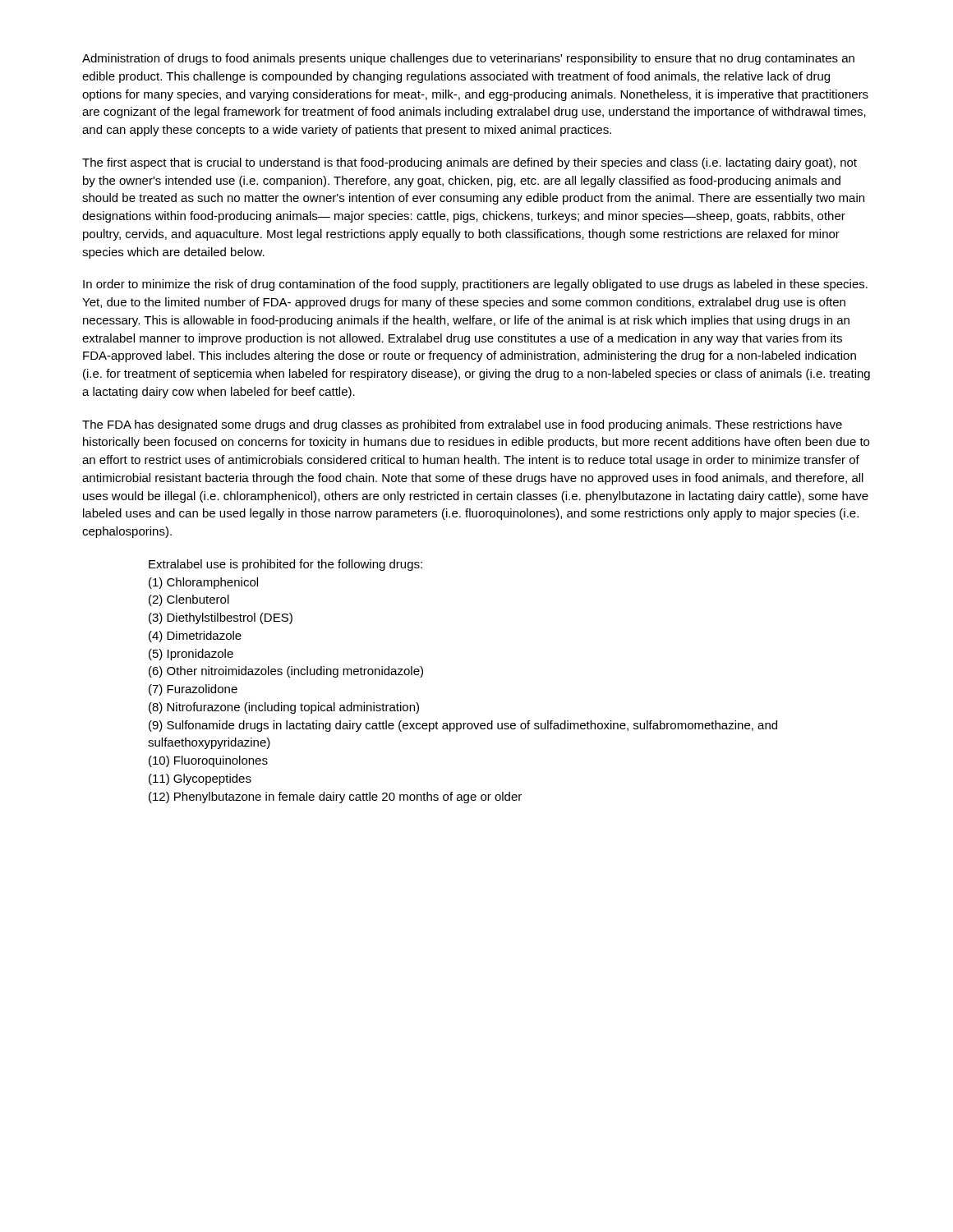Where is the passage that starts "Administration of drugs to food"?
Screen dimensions: 1232x953
coord(475,94)
